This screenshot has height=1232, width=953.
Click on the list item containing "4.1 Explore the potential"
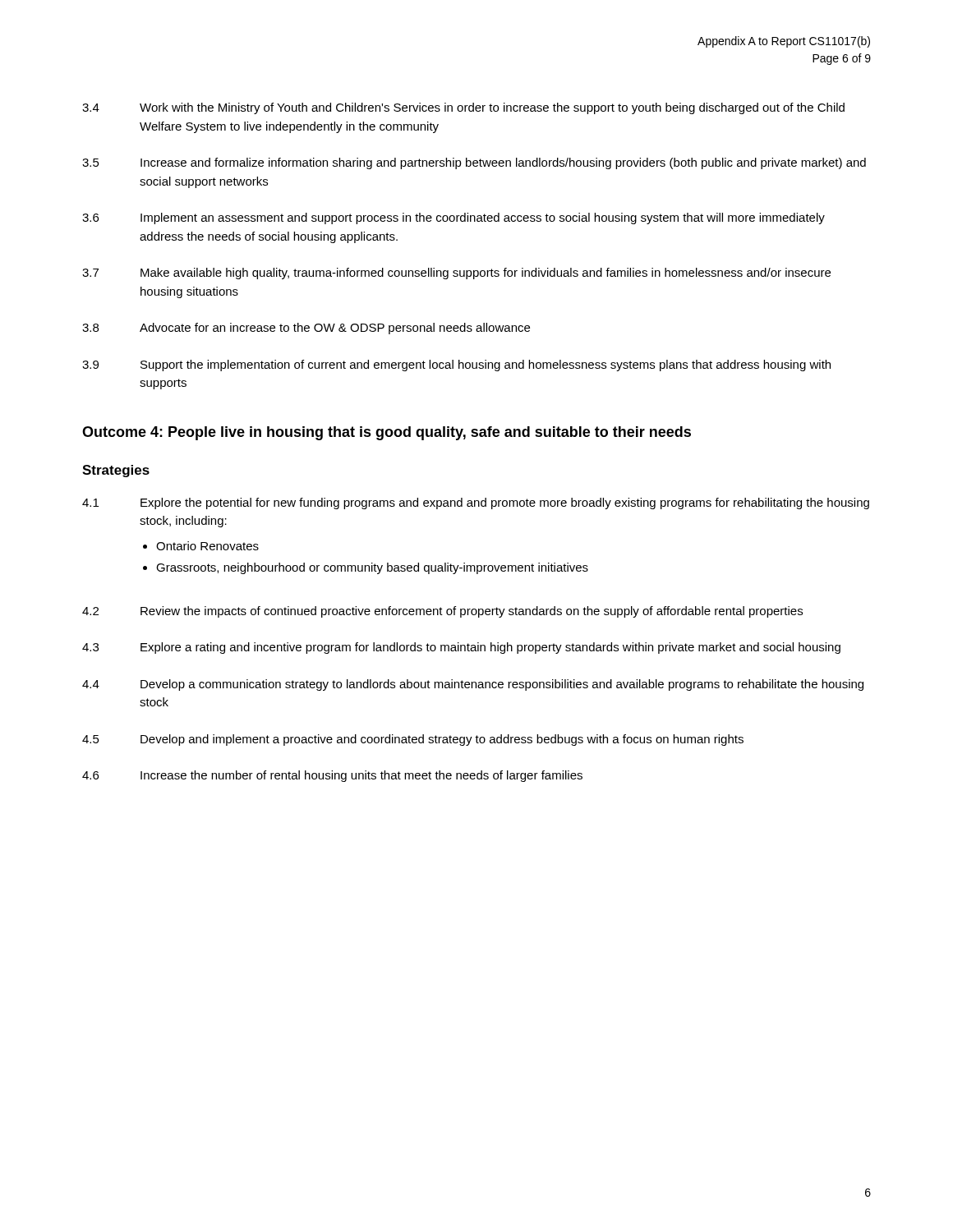tap(476, 503)
